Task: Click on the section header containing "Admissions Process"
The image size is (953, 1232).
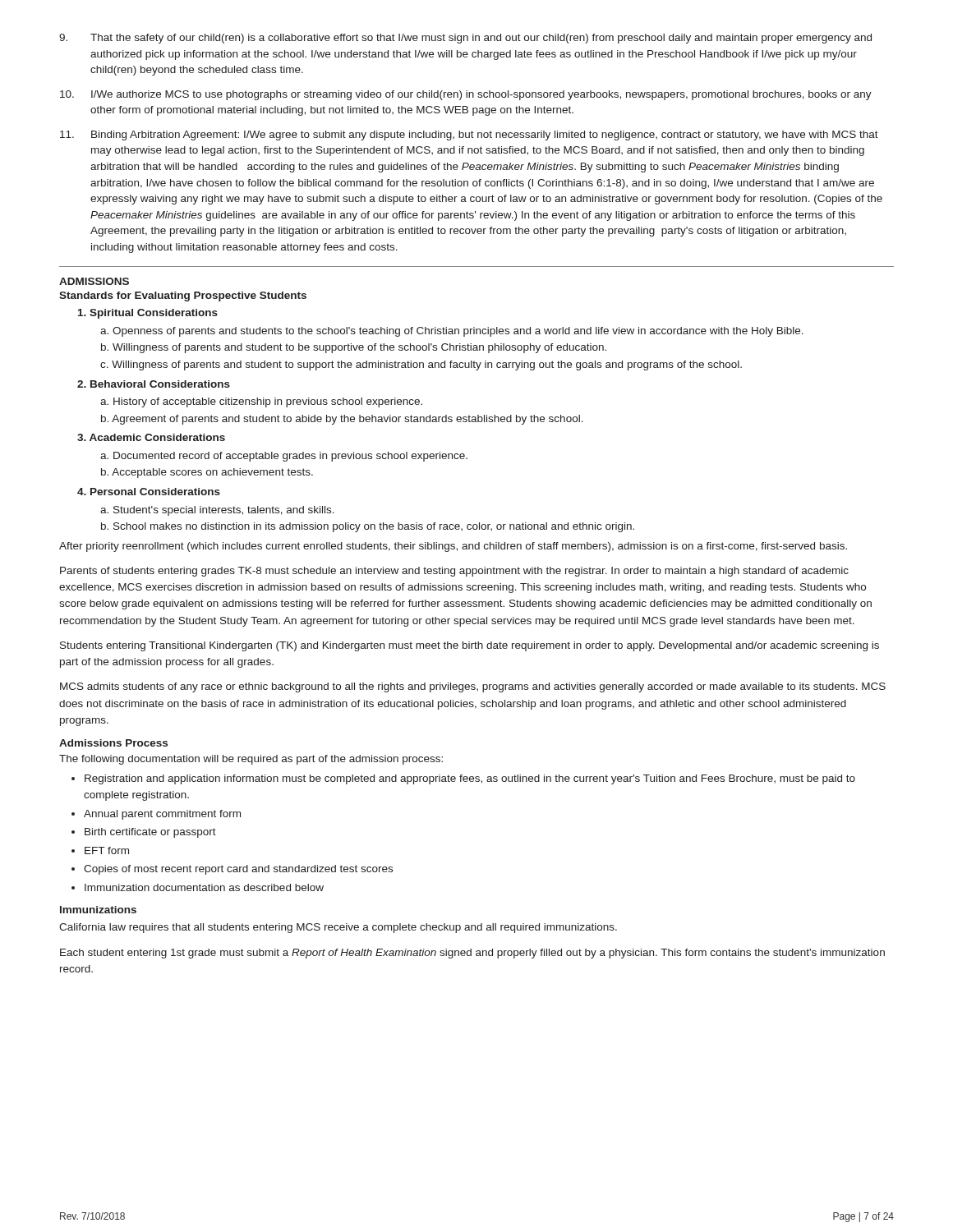Action: 114,743
